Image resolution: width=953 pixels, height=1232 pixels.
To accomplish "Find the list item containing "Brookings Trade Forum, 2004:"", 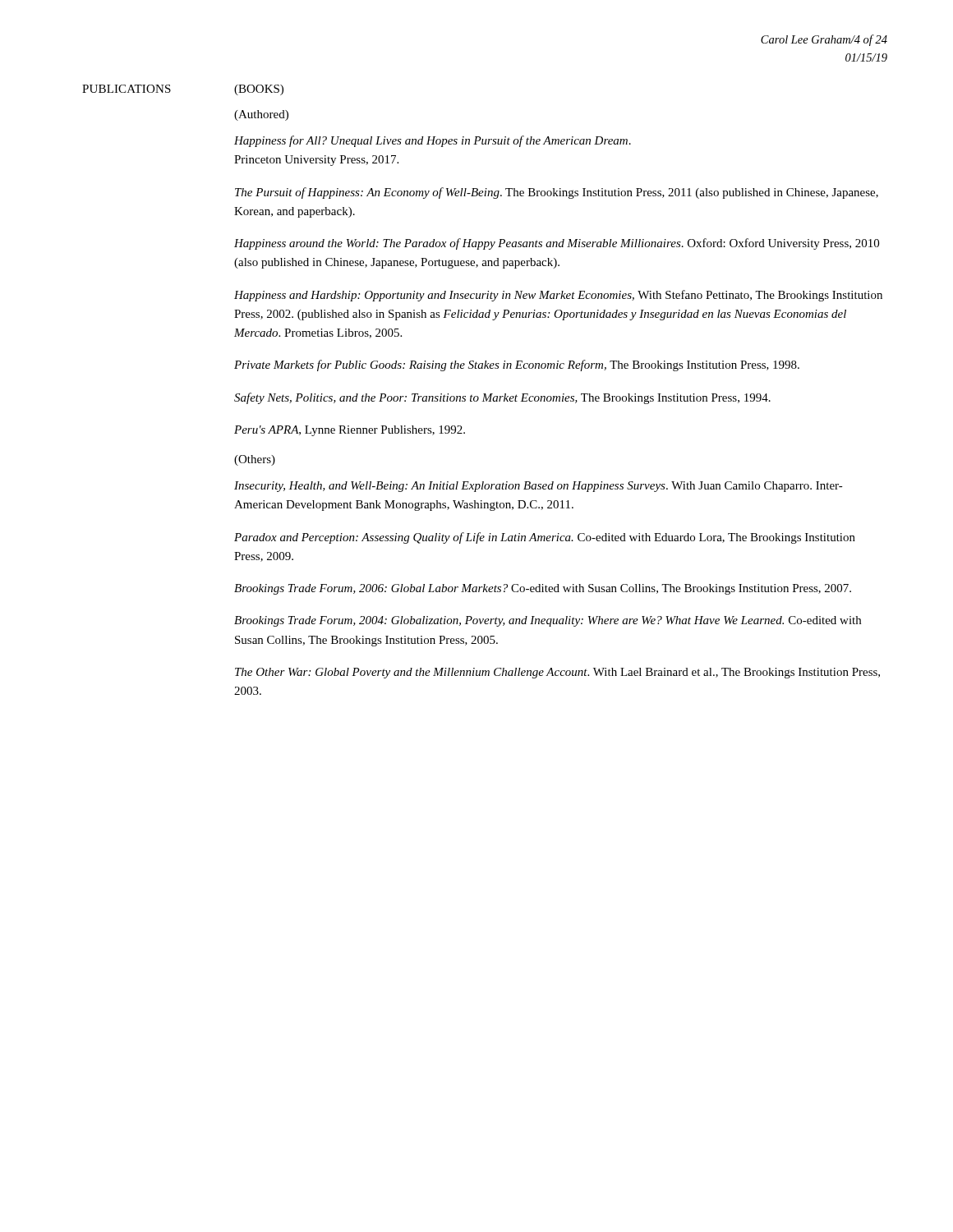I will pyautogui.click(x=548, y=630).
